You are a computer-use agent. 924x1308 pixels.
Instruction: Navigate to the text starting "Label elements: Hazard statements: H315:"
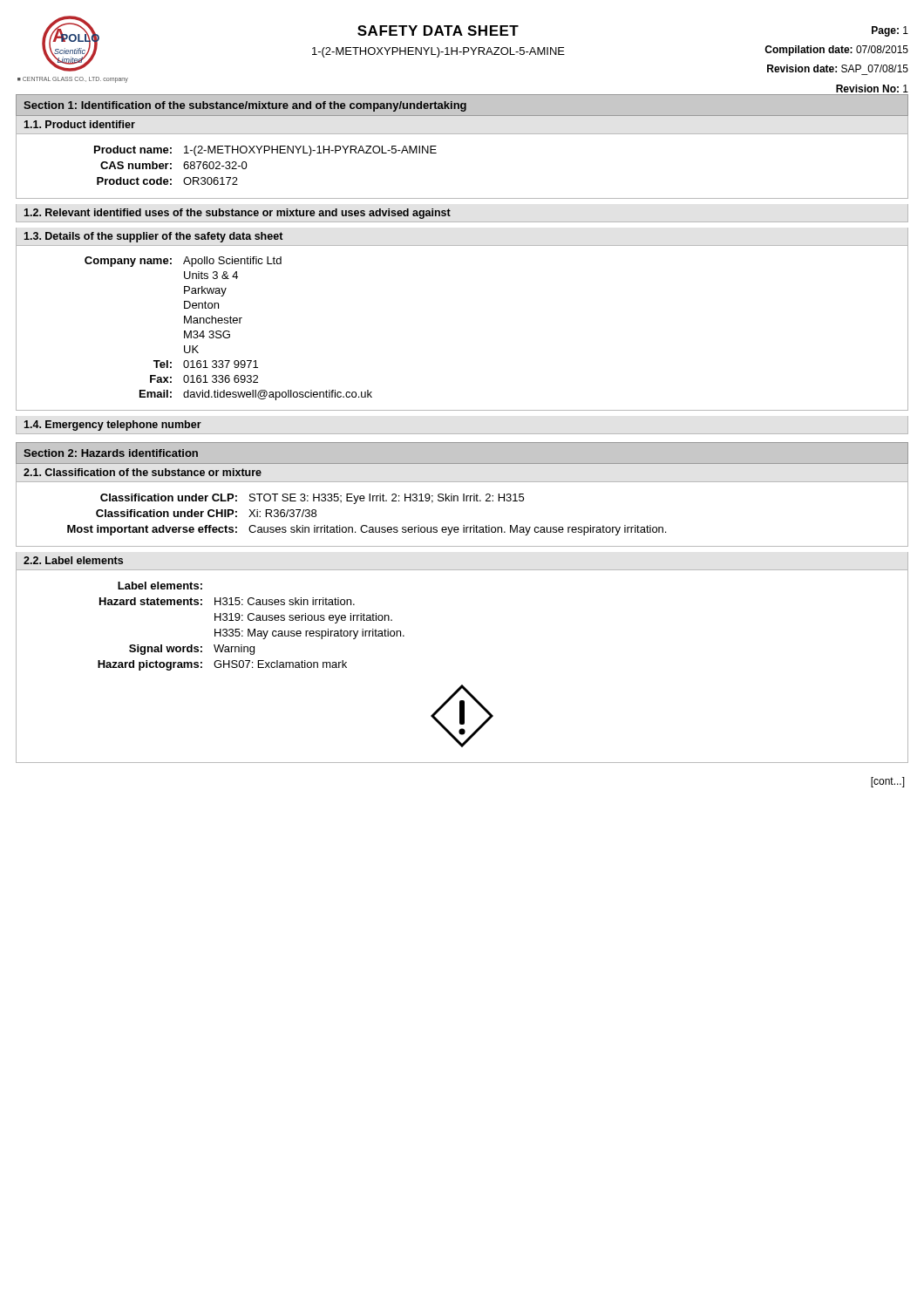(x=160, y=586)
